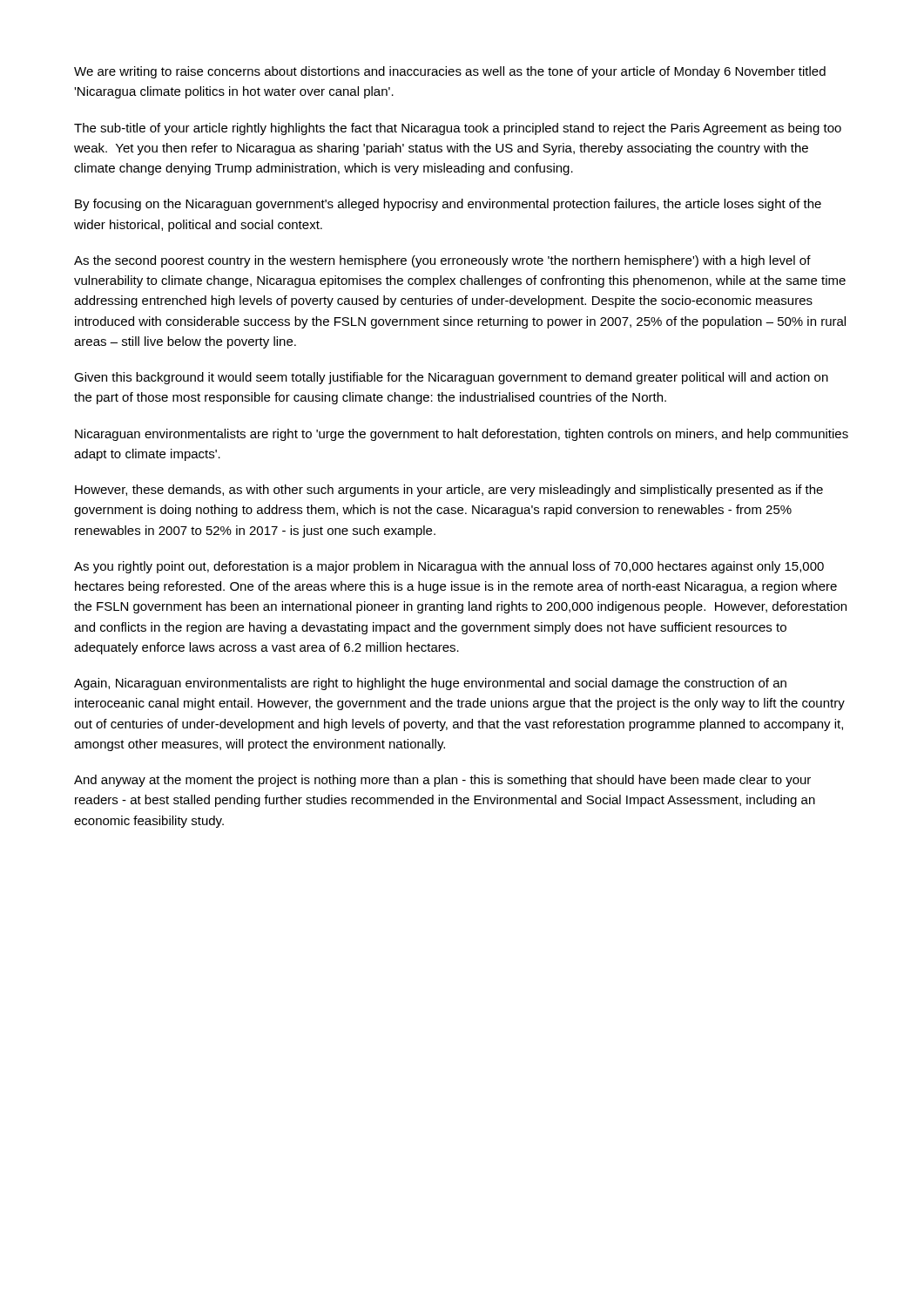Viewport: 924px width, 1307px height.
Task: Navigate to the region starting "By focusing on the Nicaraguan government's alleged hypocrisy"
Action: point(448,214)
